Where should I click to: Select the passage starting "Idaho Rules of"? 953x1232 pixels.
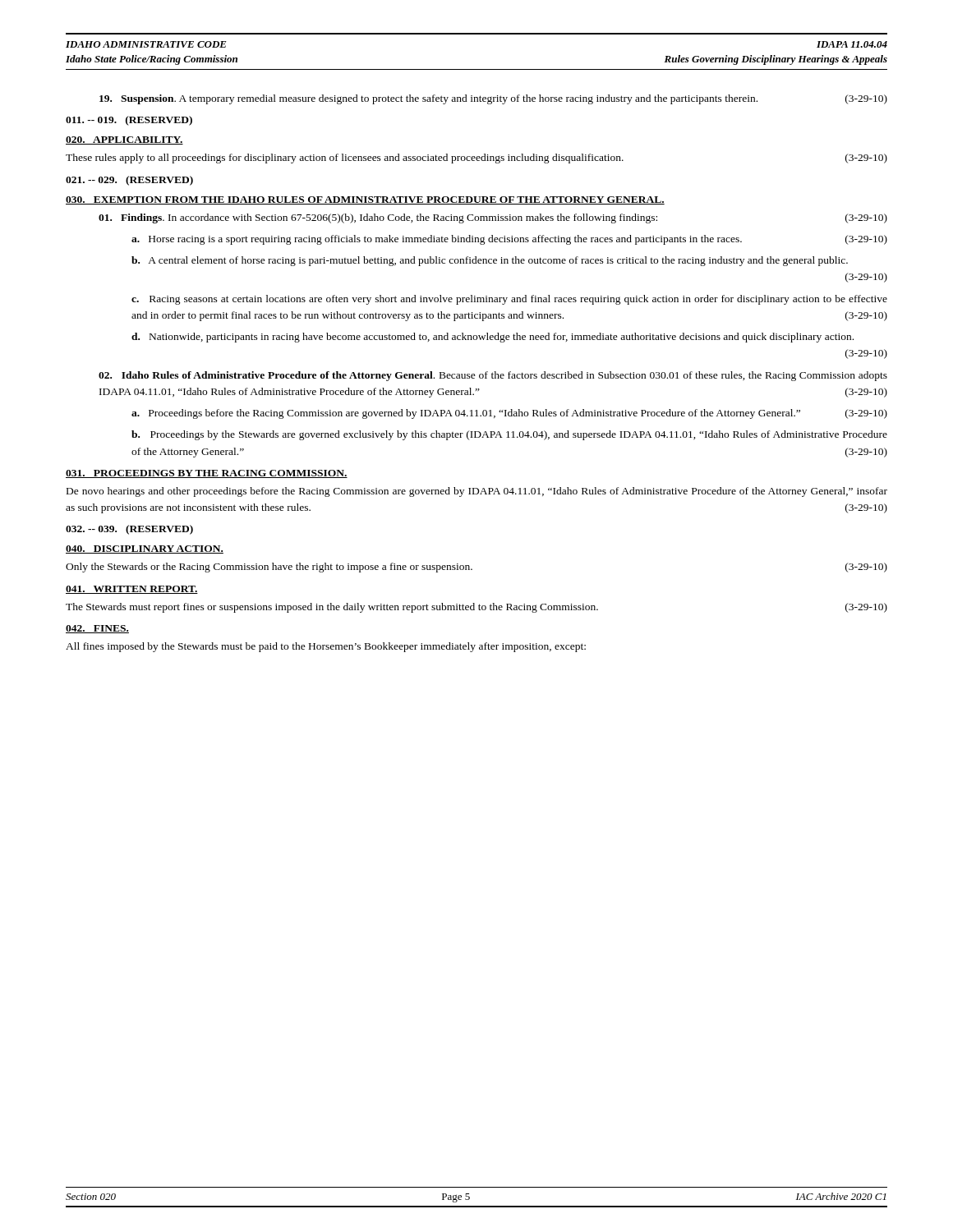click(493, 384)
